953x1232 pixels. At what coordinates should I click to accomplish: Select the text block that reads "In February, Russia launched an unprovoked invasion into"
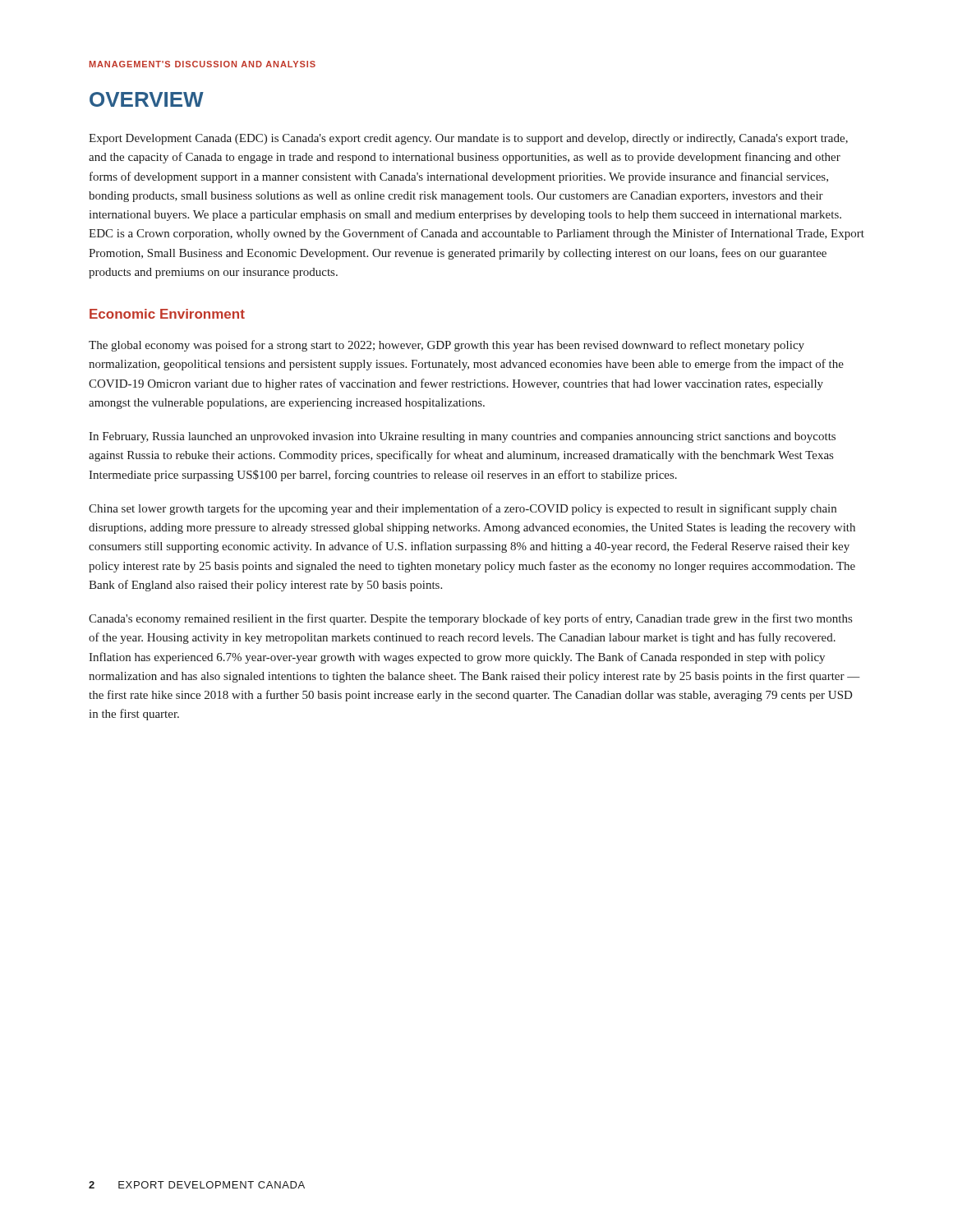[462, 455]
